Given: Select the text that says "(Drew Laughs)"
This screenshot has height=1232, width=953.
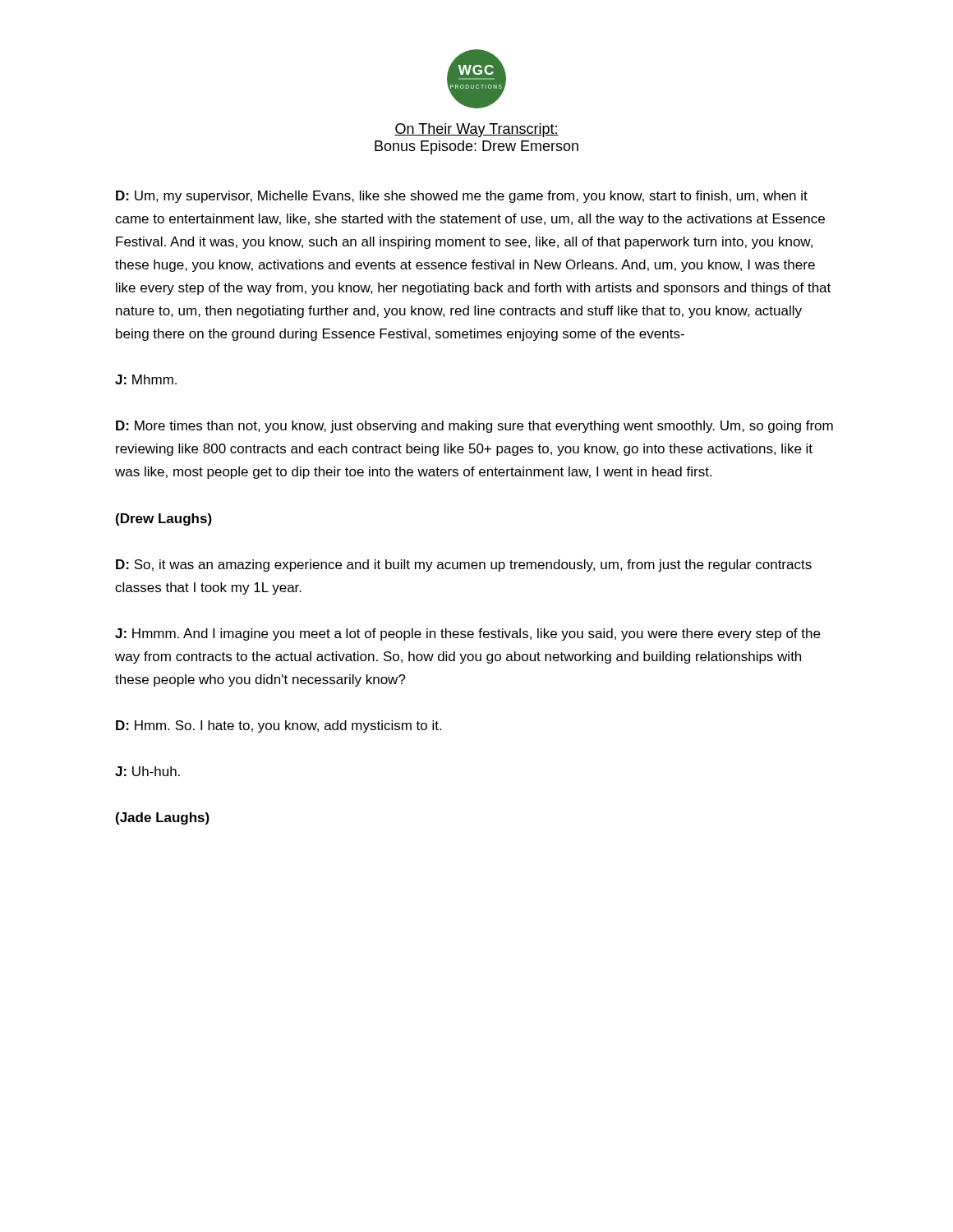Looking at the screenshot, I should 164,519.
